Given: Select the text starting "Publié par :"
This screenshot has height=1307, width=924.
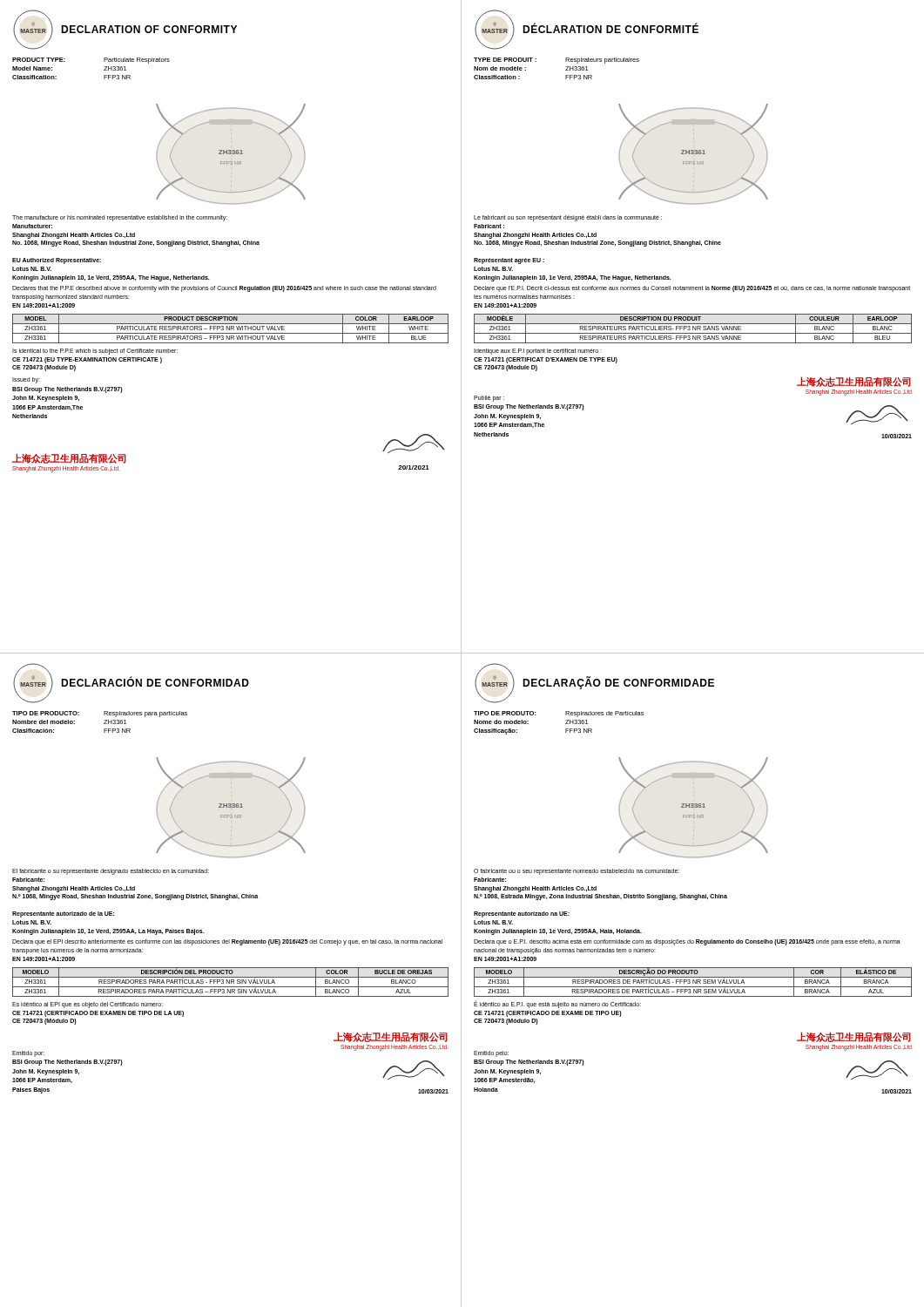Looking at the screenshot, I should [x=529, y=416].
